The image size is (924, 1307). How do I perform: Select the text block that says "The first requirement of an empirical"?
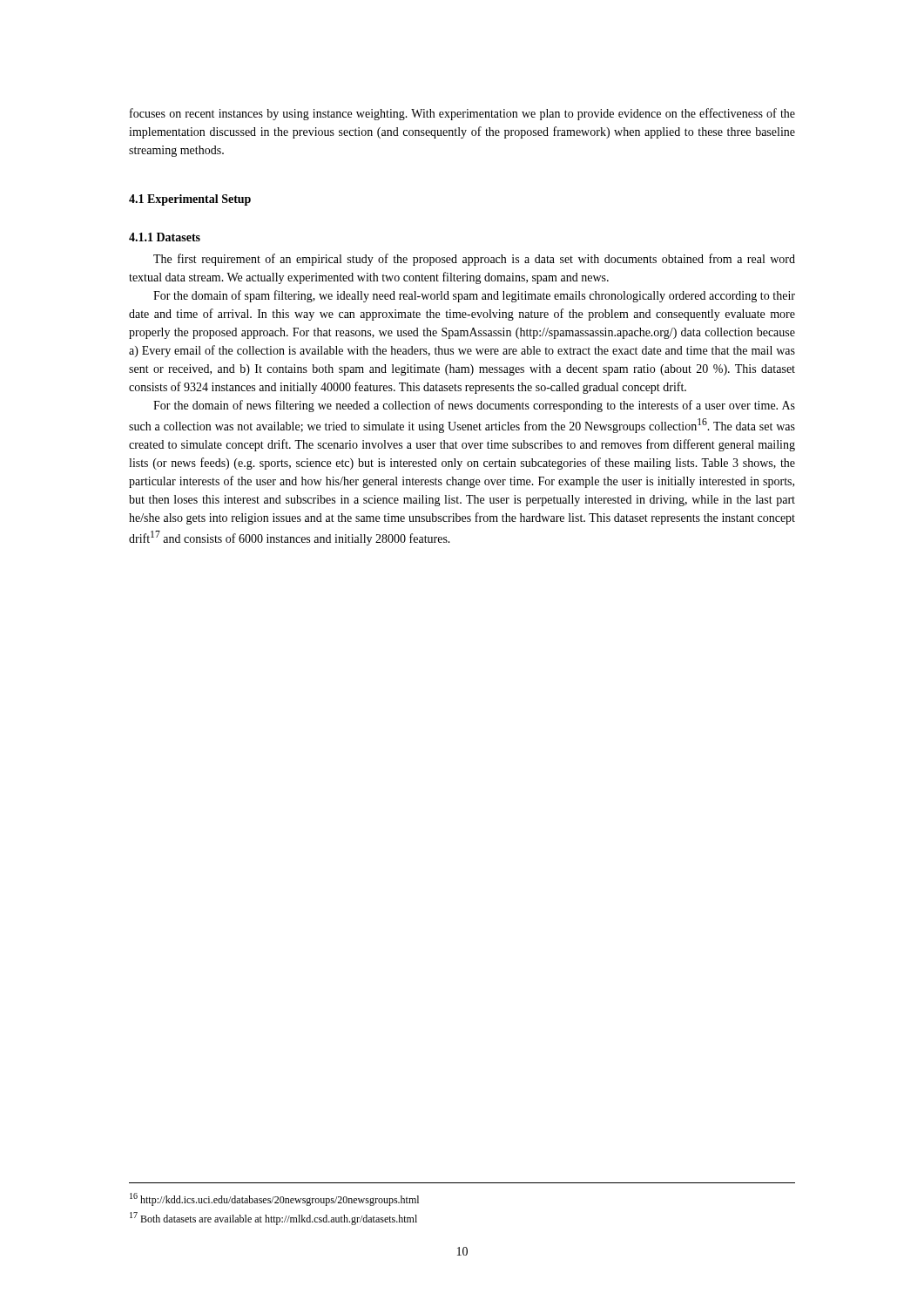click(x=462, y=399)
